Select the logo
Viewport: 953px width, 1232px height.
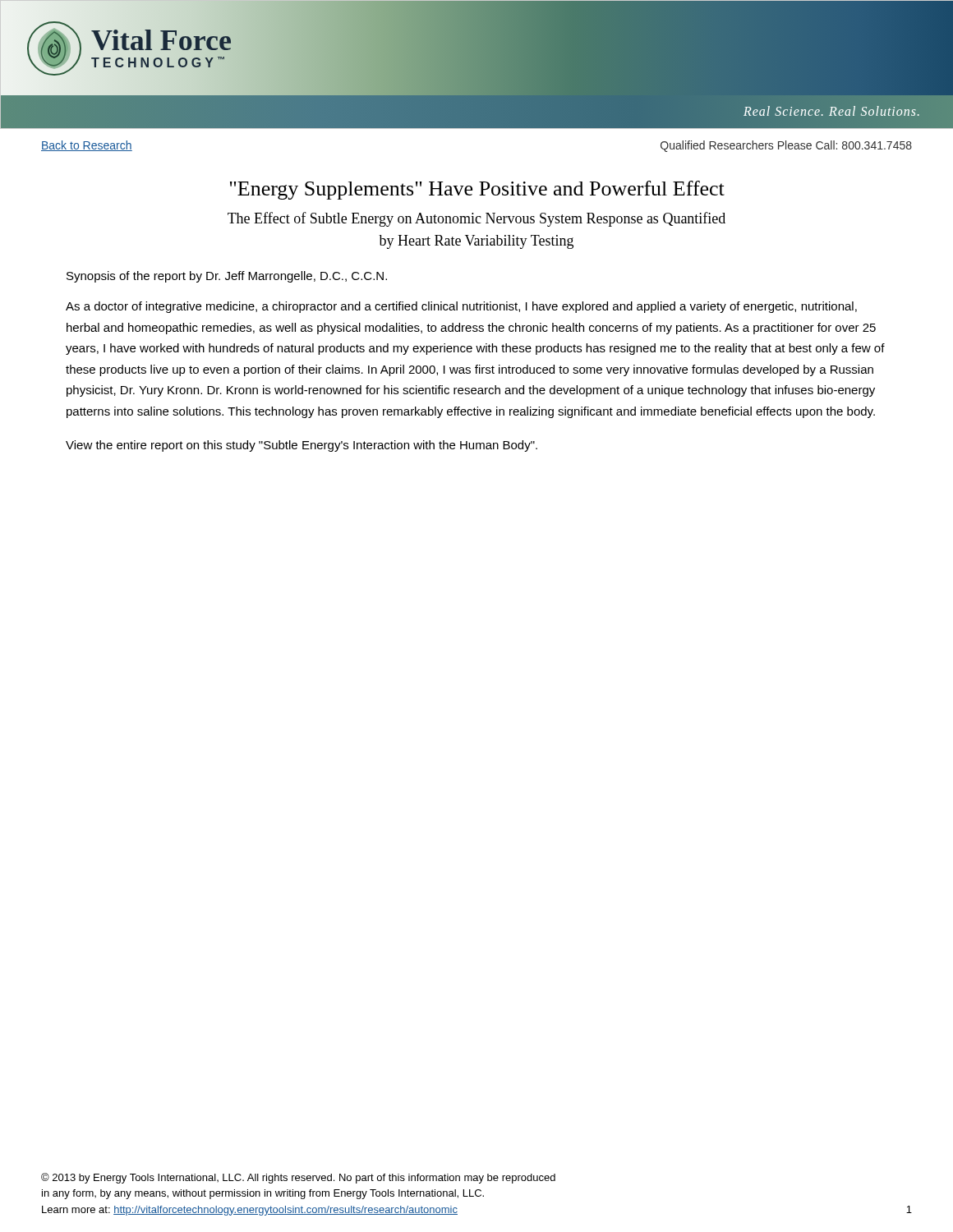(476, 64)
